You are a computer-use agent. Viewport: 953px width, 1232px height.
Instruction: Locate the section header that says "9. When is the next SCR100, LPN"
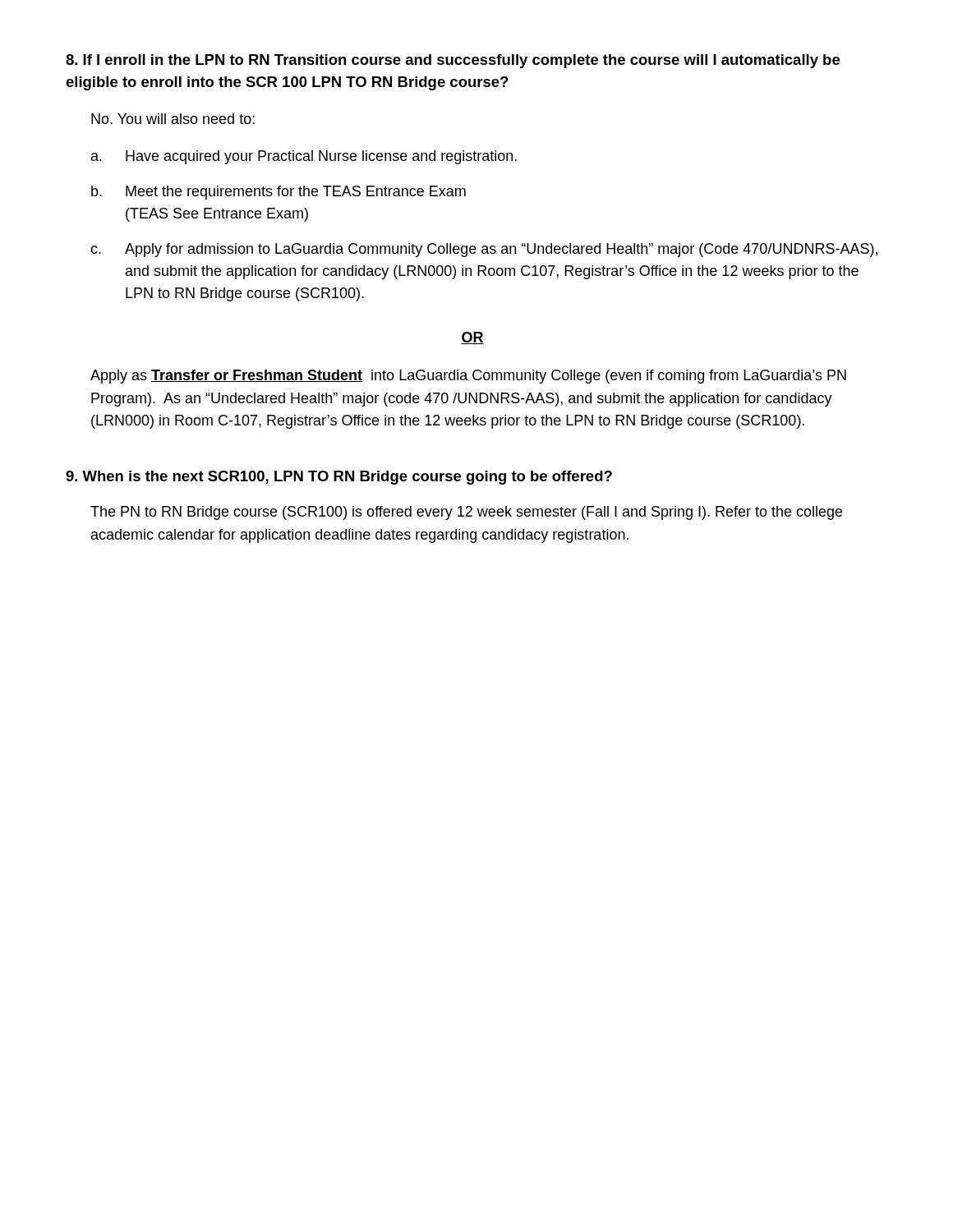[339, 476]
